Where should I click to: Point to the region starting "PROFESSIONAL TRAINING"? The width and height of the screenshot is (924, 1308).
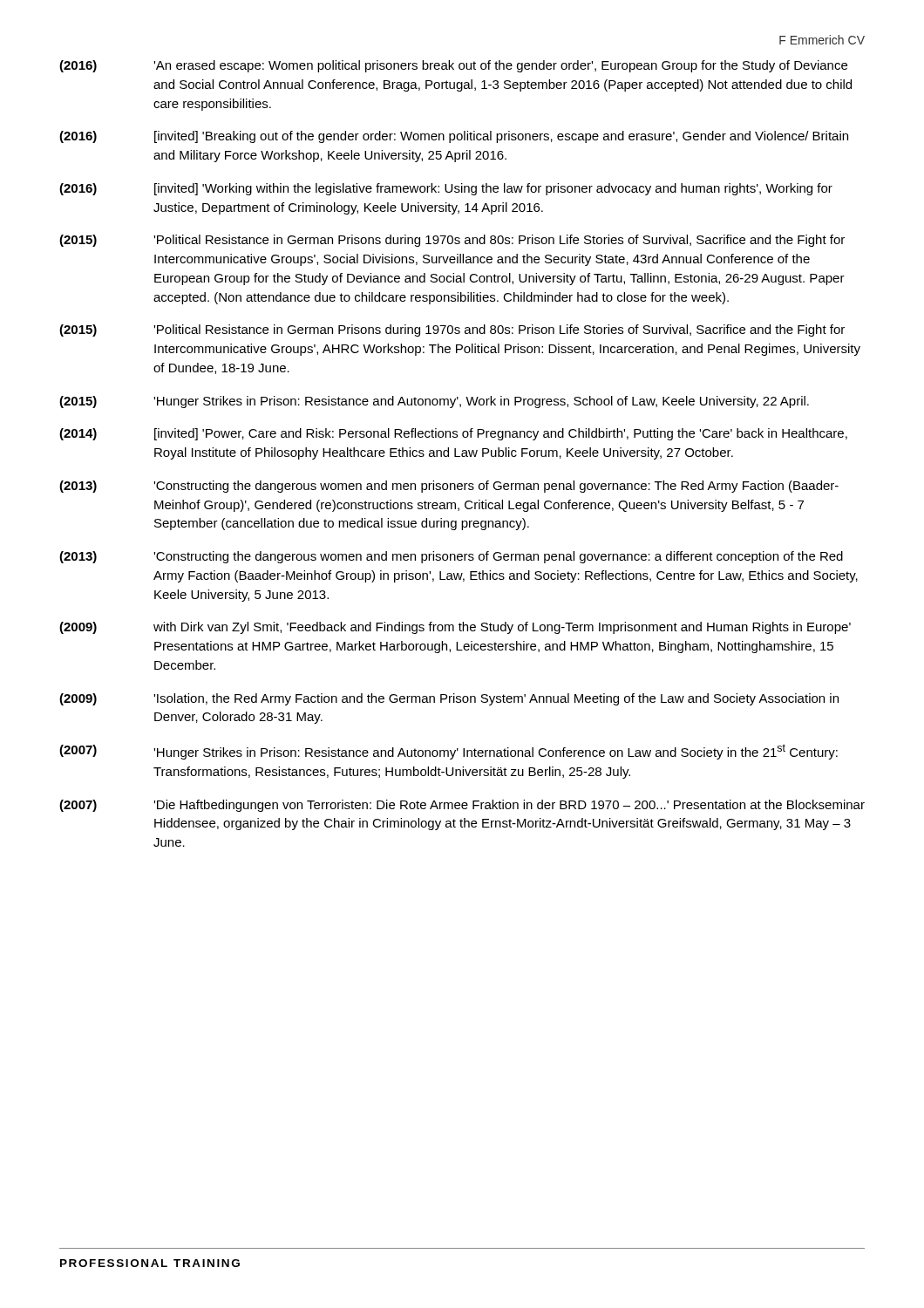tap(151, 1263)
